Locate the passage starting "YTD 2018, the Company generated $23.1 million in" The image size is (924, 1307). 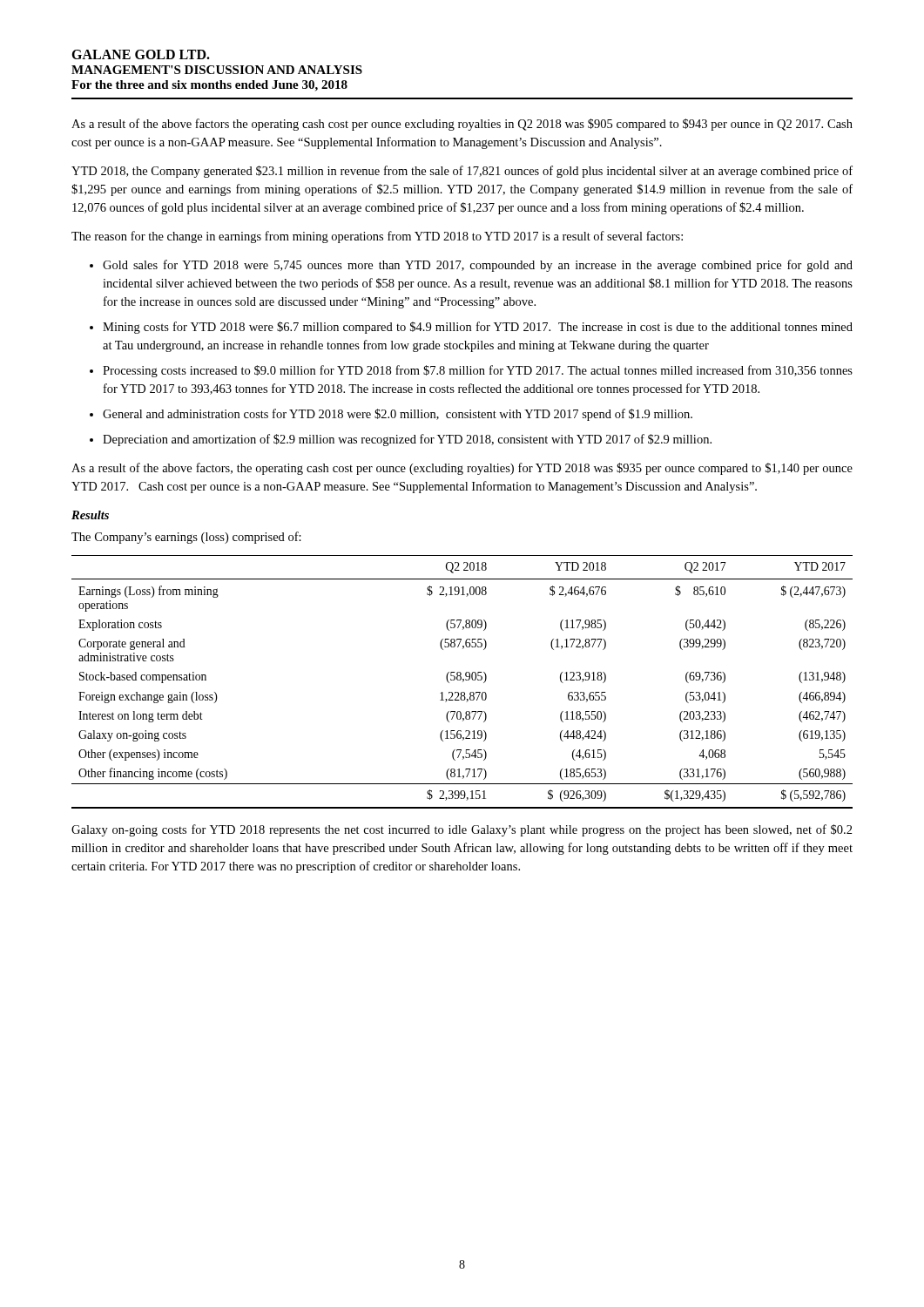462,190
